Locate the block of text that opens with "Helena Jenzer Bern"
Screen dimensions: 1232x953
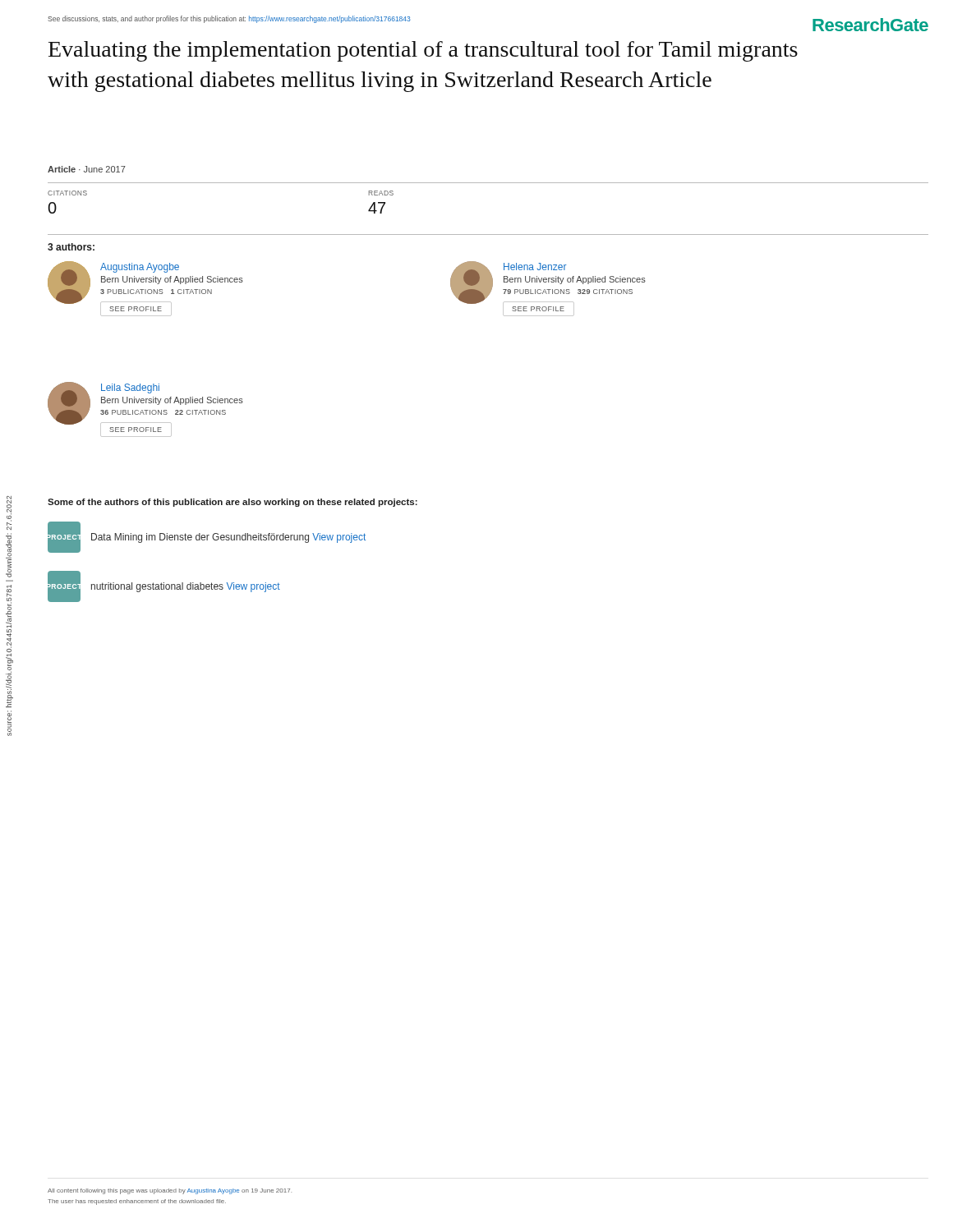point(548,289)
